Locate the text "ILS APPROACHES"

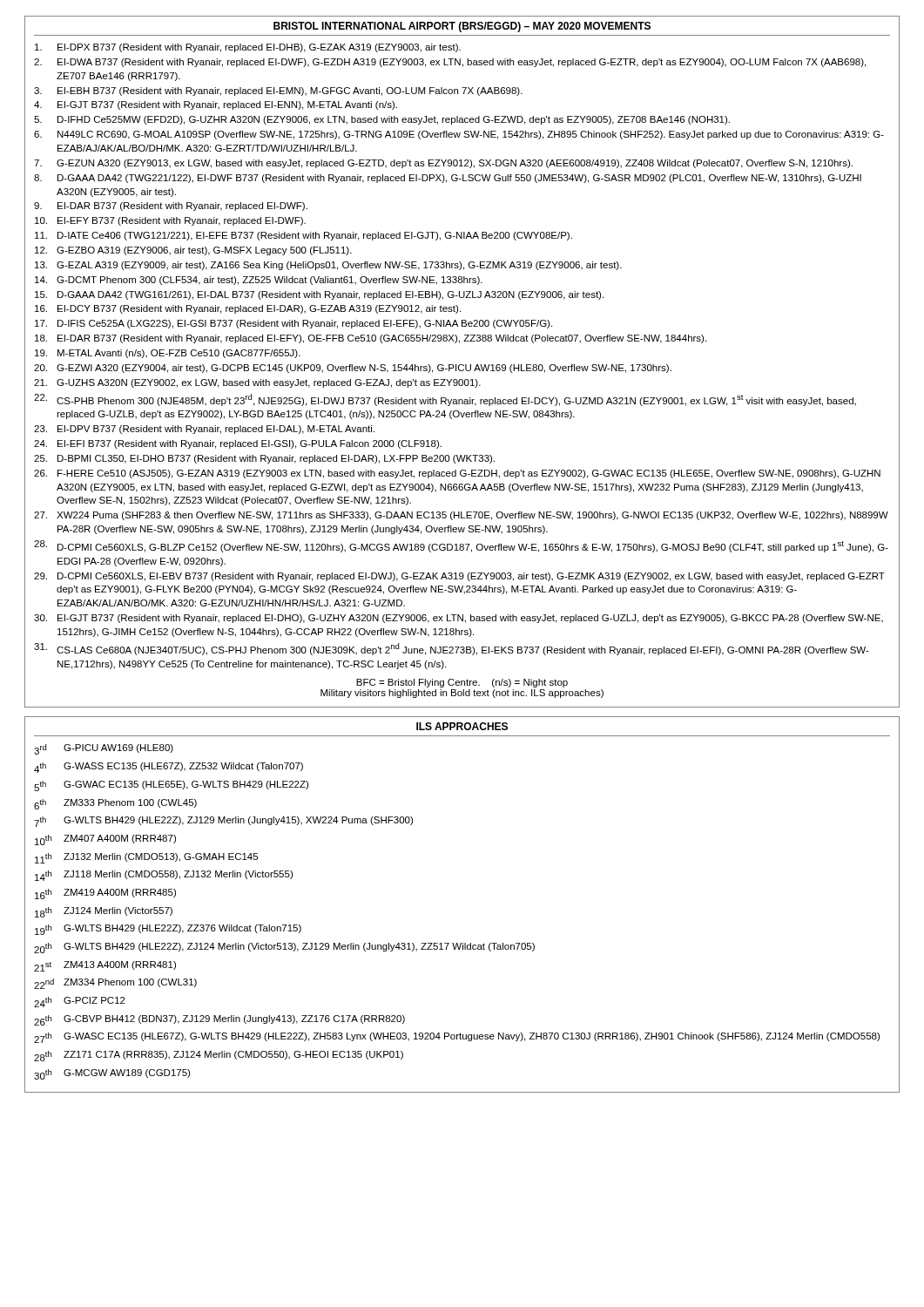pos(462,727)
